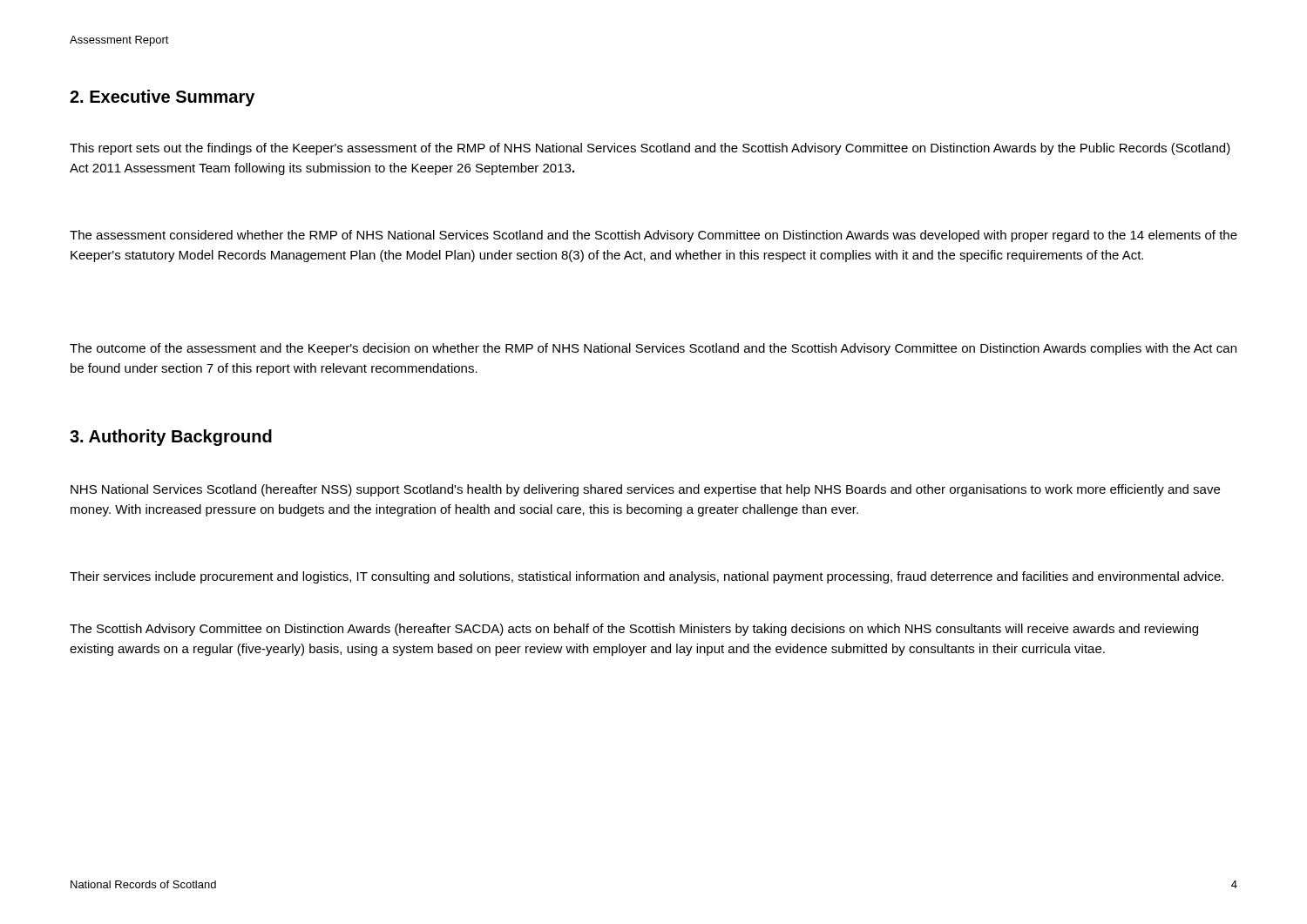Viewport: 1307px width, 924px height.
Task: Locate the passage starting "NHS National Services Scotland (hereafter NSS) support Scotland's"
Action: pyautogui.click(x=645, y=499)
